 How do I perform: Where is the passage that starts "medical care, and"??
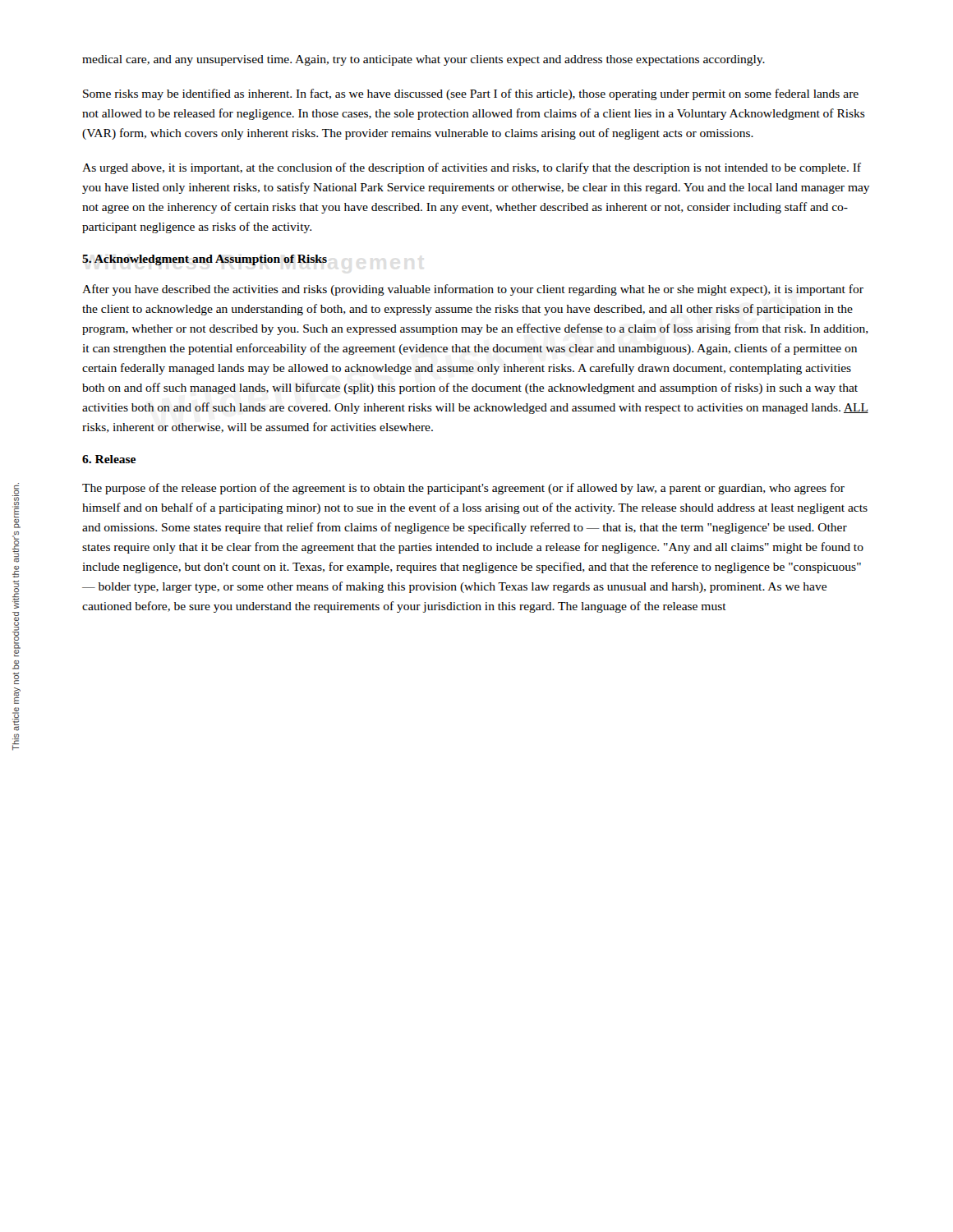pyautogui.click(x=424, y=59)
